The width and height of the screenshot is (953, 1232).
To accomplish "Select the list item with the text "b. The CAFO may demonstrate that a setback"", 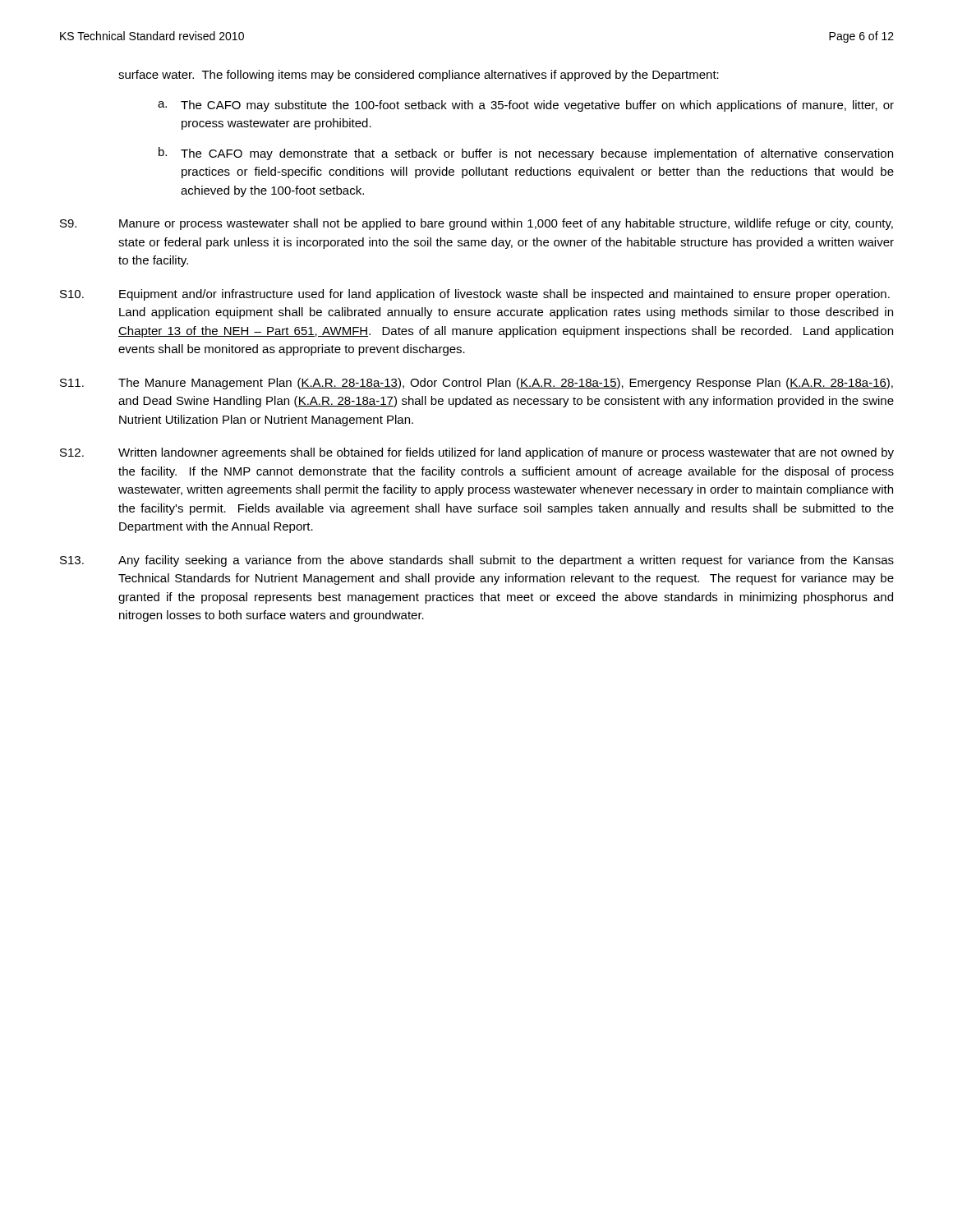I will coord(526,172).
